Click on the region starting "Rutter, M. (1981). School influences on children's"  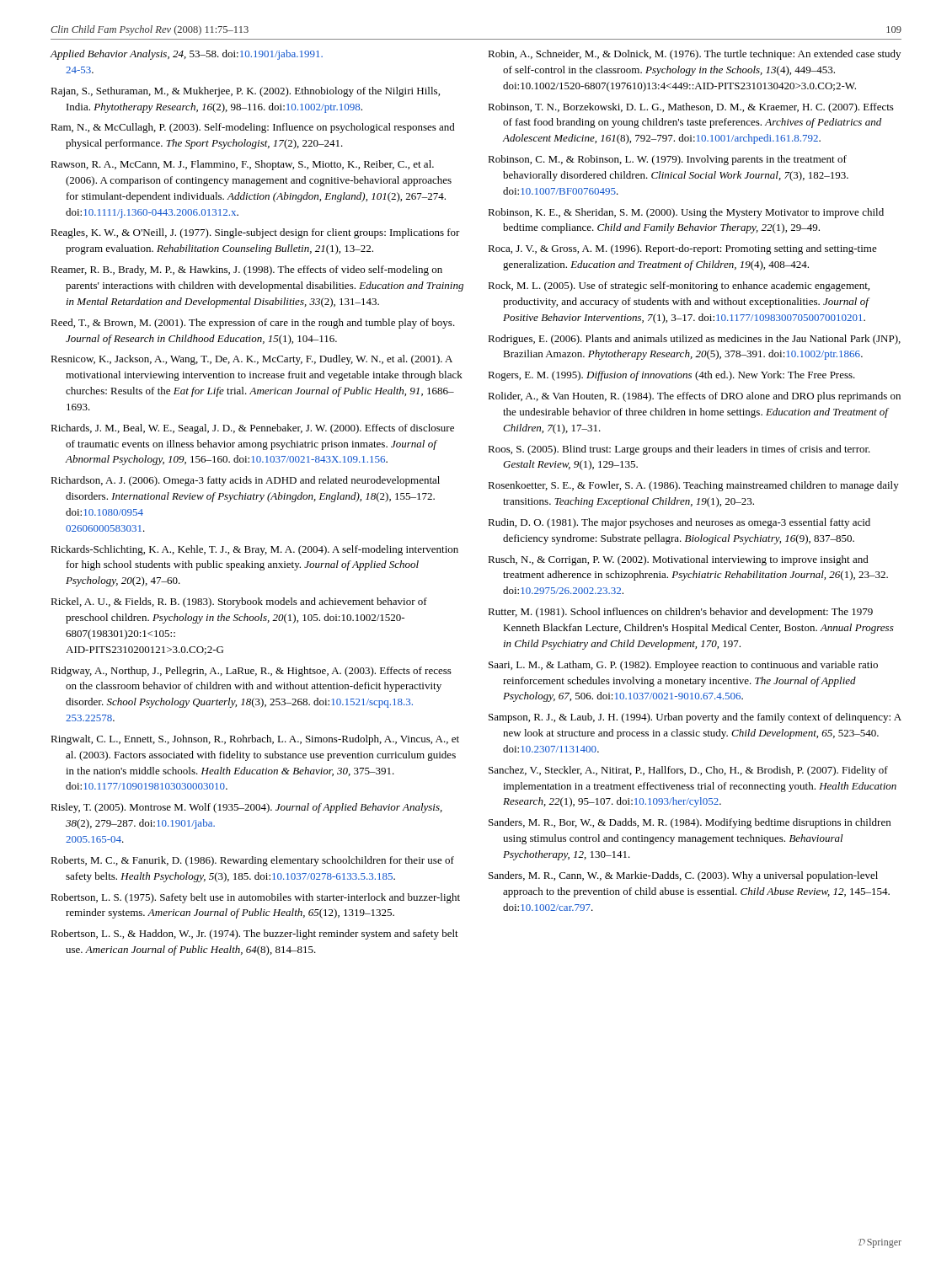tap(691, 627)
